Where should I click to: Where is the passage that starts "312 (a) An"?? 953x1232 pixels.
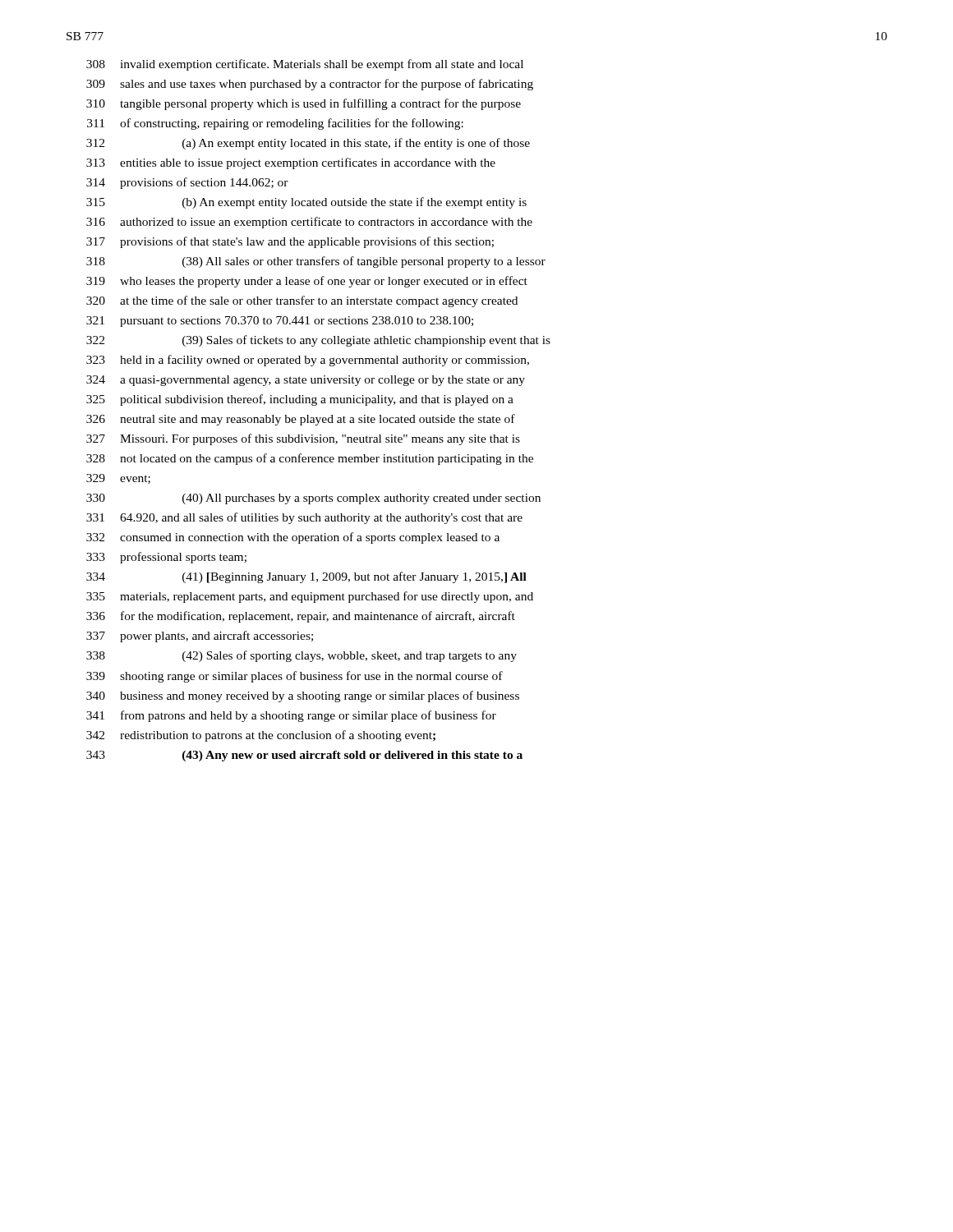pos(476,163)
